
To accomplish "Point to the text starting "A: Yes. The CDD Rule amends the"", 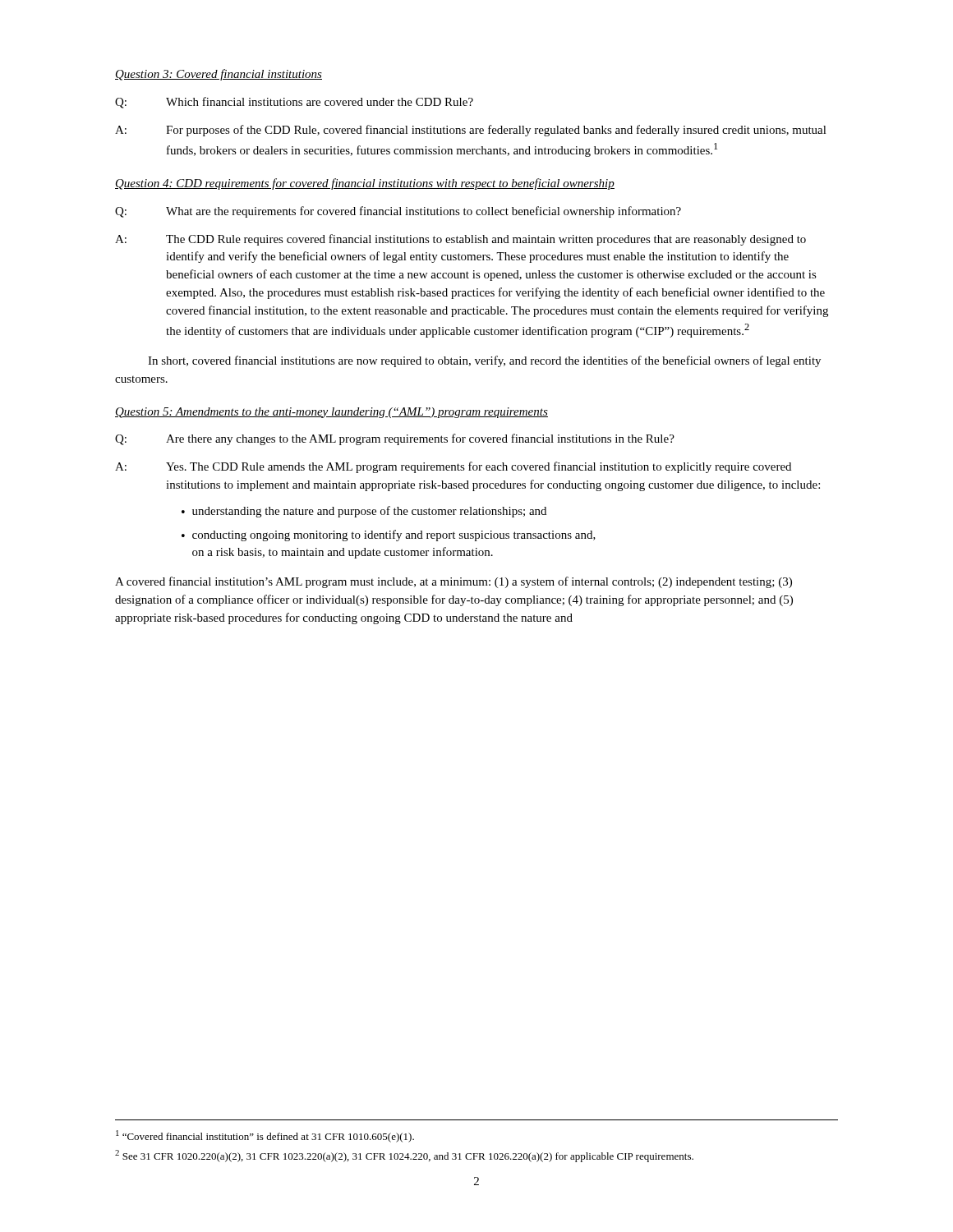I will click(x=476, y=476).
